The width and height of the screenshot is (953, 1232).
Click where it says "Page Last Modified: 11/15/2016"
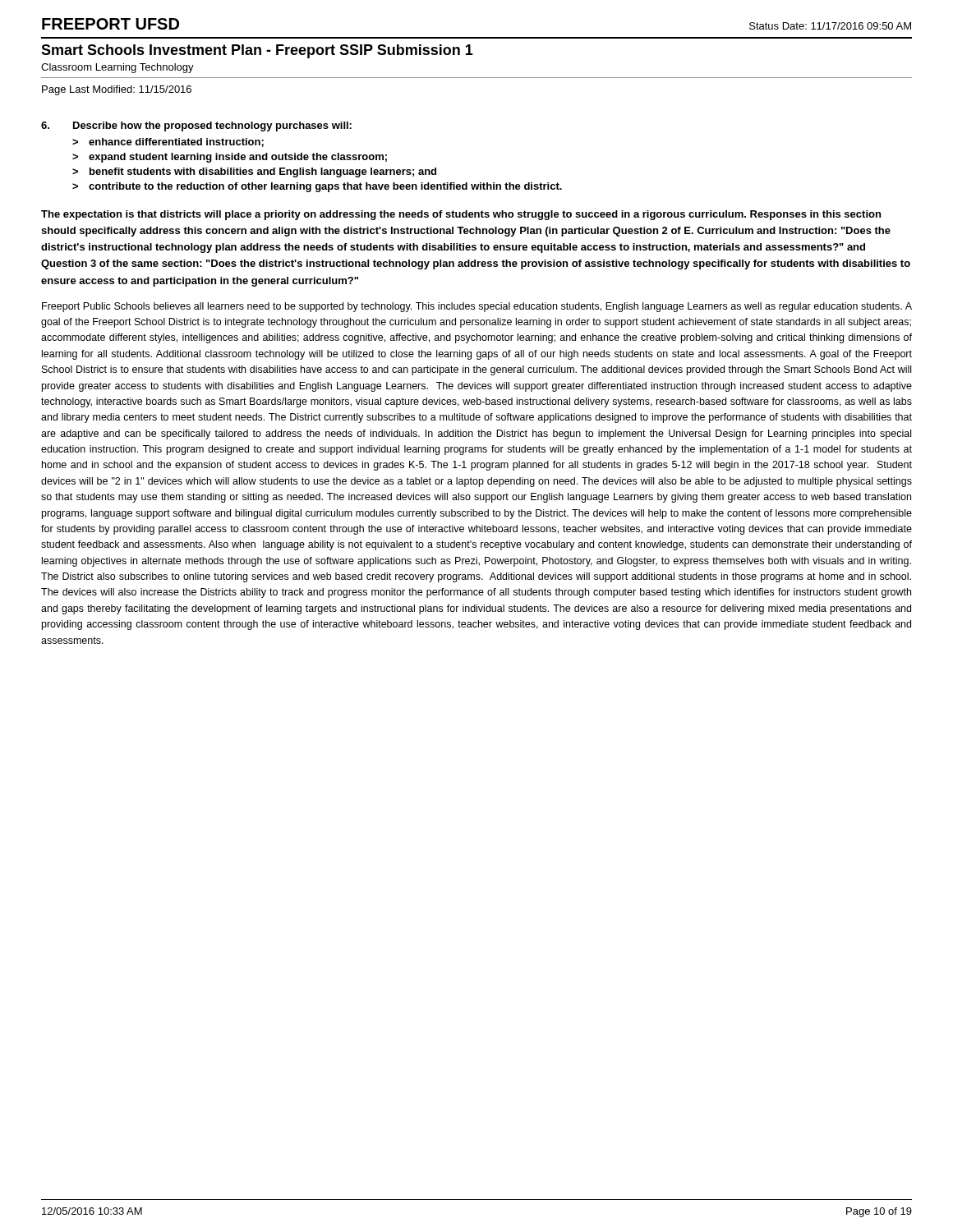tap(117, 89)
